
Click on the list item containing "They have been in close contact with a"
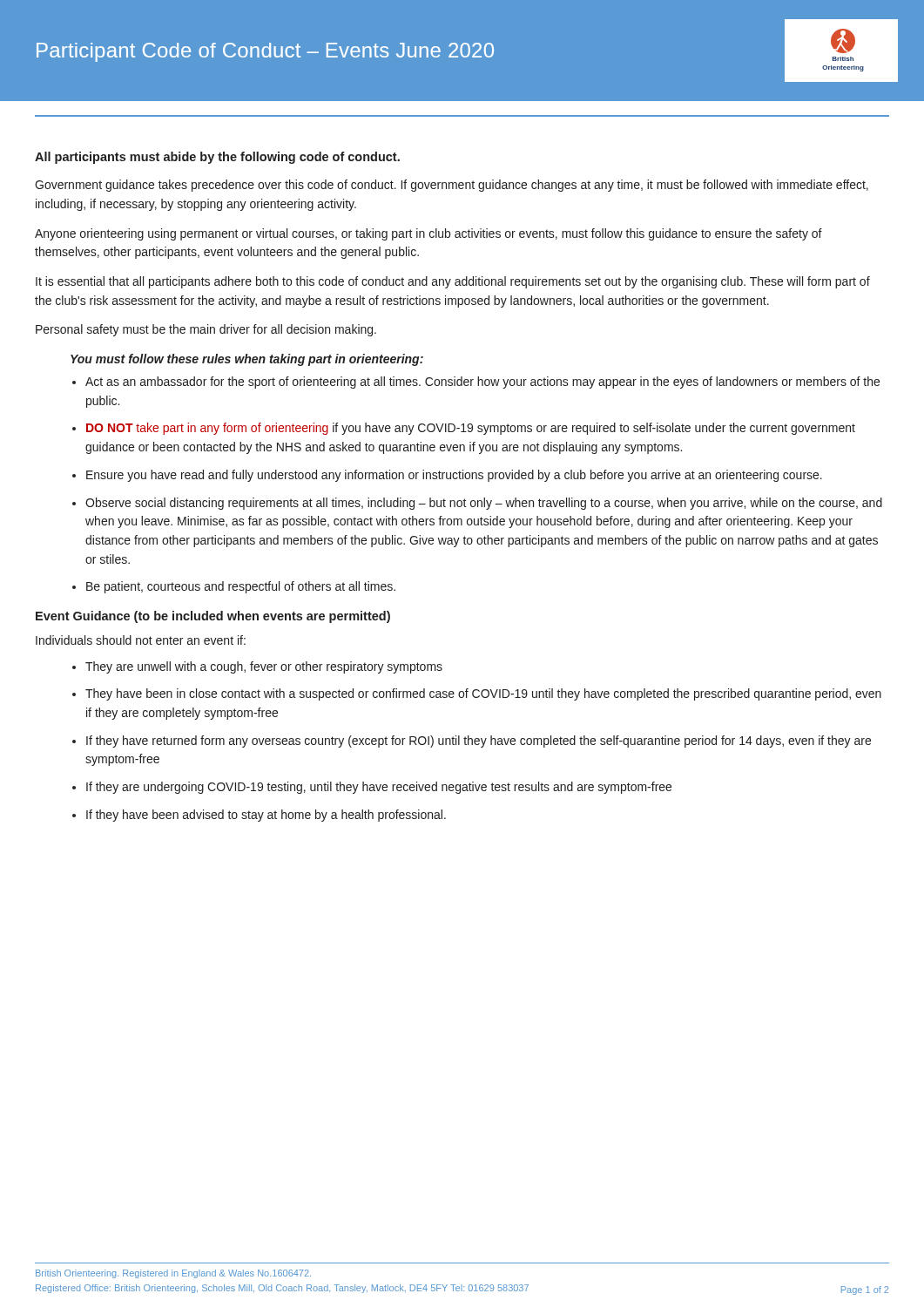click(484, 703)
